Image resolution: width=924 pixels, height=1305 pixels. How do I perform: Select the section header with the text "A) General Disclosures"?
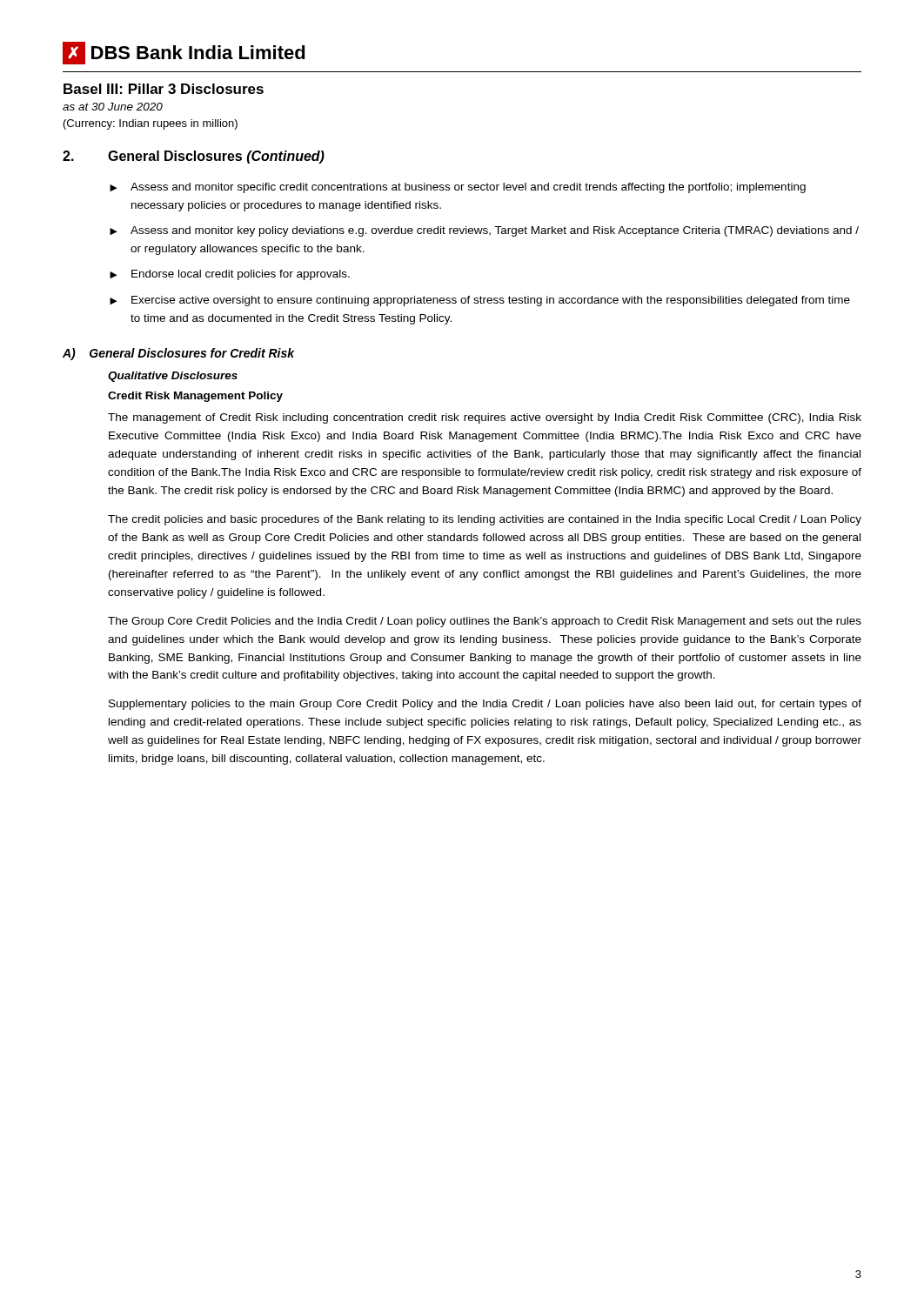tap(178, 354)
